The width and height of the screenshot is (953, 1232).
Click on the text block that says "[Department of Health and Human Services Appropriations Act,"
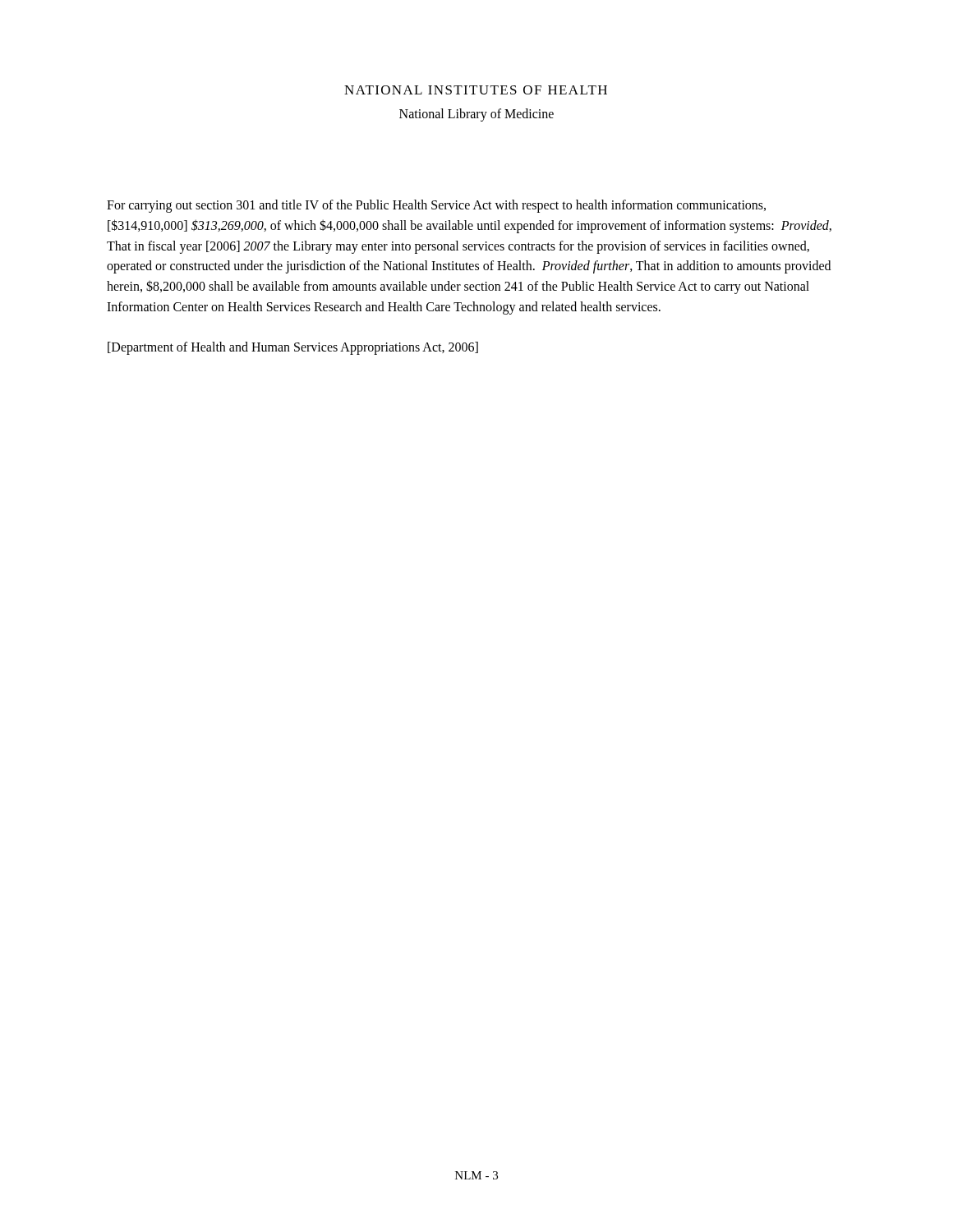point(293,347)
